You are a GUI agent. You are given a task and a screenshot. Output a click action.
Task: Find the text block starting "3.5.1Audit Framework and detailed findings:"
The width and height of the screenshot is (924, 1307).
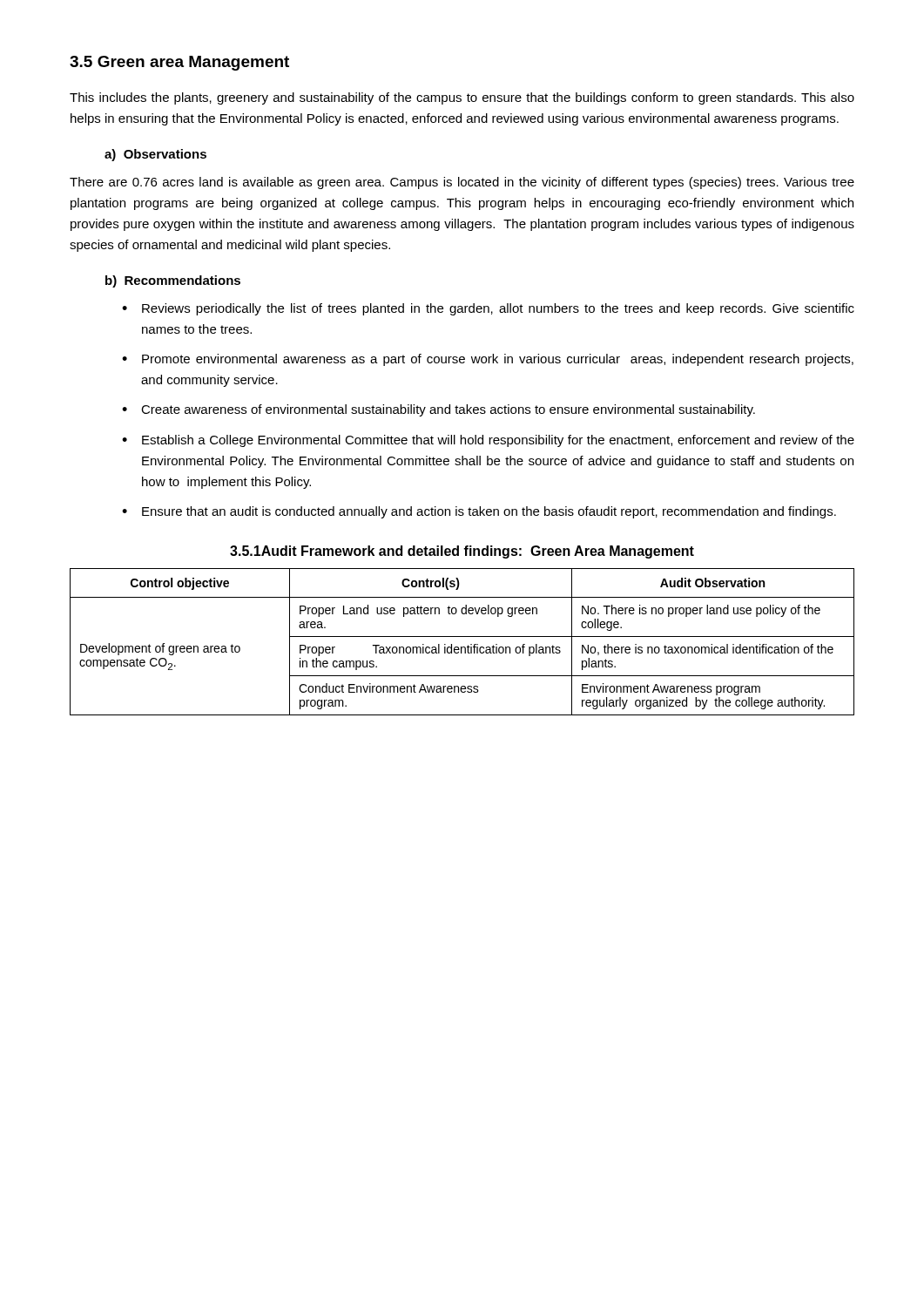462,551
